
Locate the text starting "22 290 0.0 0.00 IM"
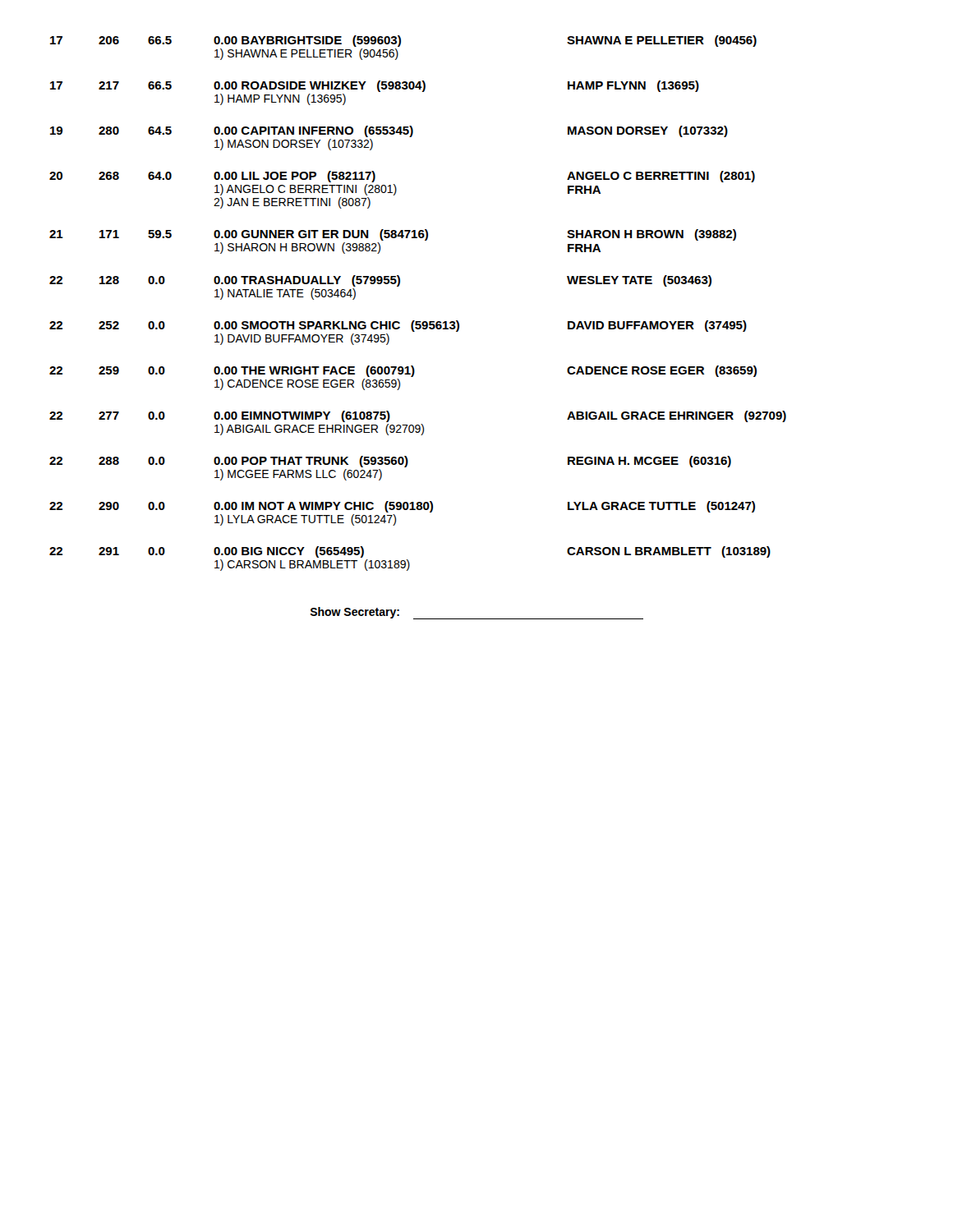coord(402,507)
